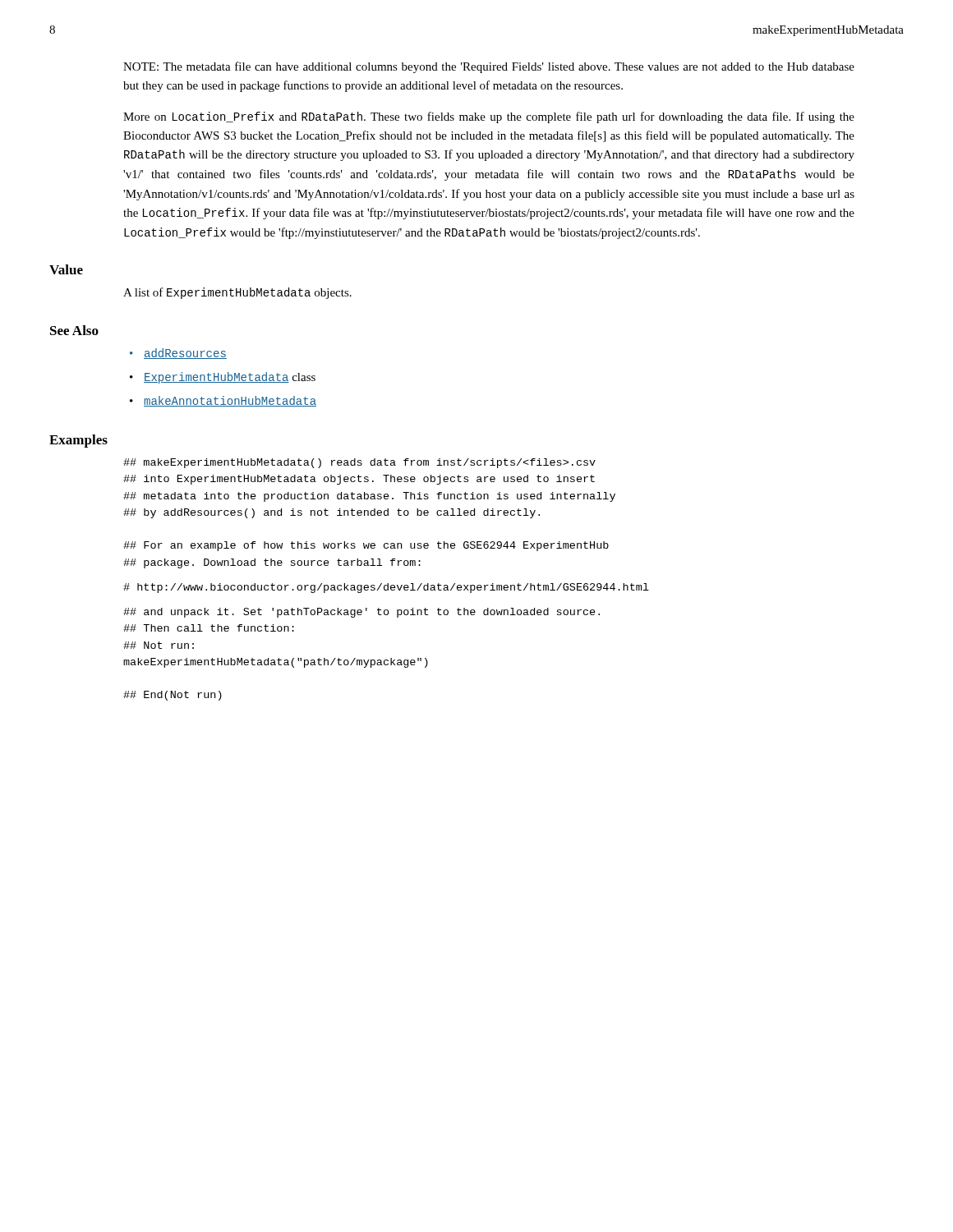Click where it says "See Also"
Viewport: 953px width, 1232px height.
[x=74, y=331]
